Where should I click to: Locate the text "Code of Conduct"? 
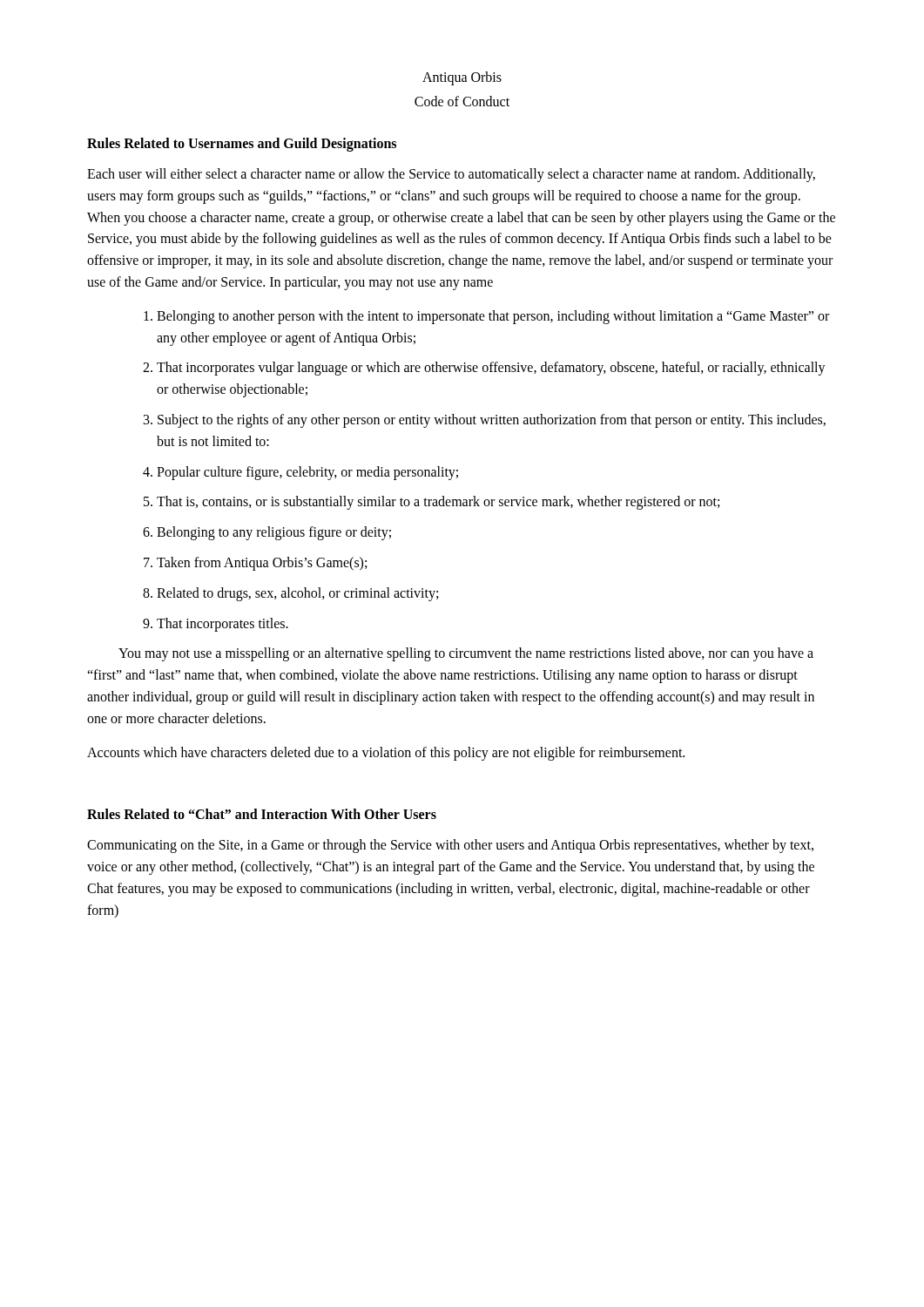click(462, 101)
